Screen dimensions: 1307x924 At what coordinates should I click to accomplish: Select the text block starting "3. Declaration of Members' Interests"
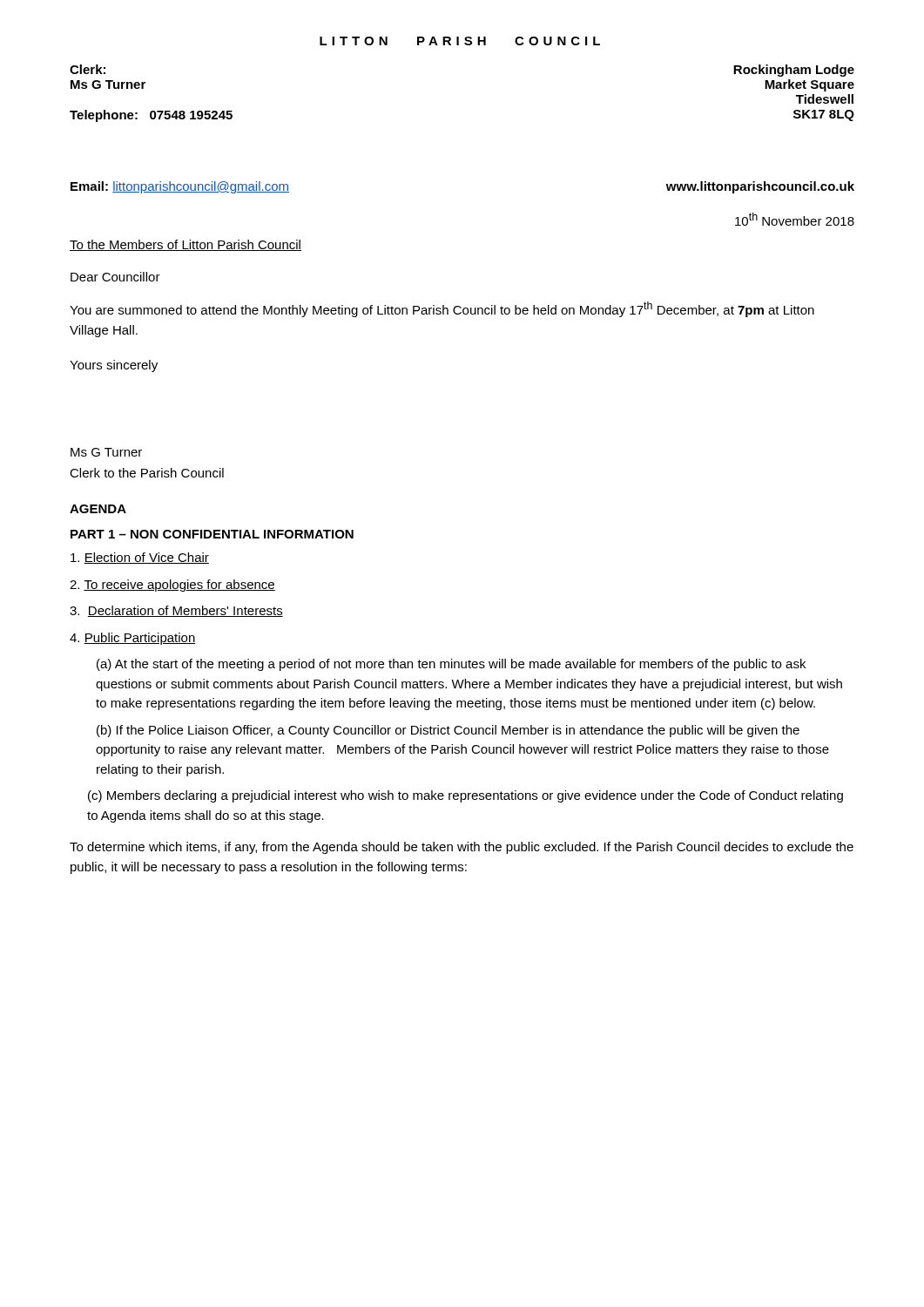click(176, 610)
